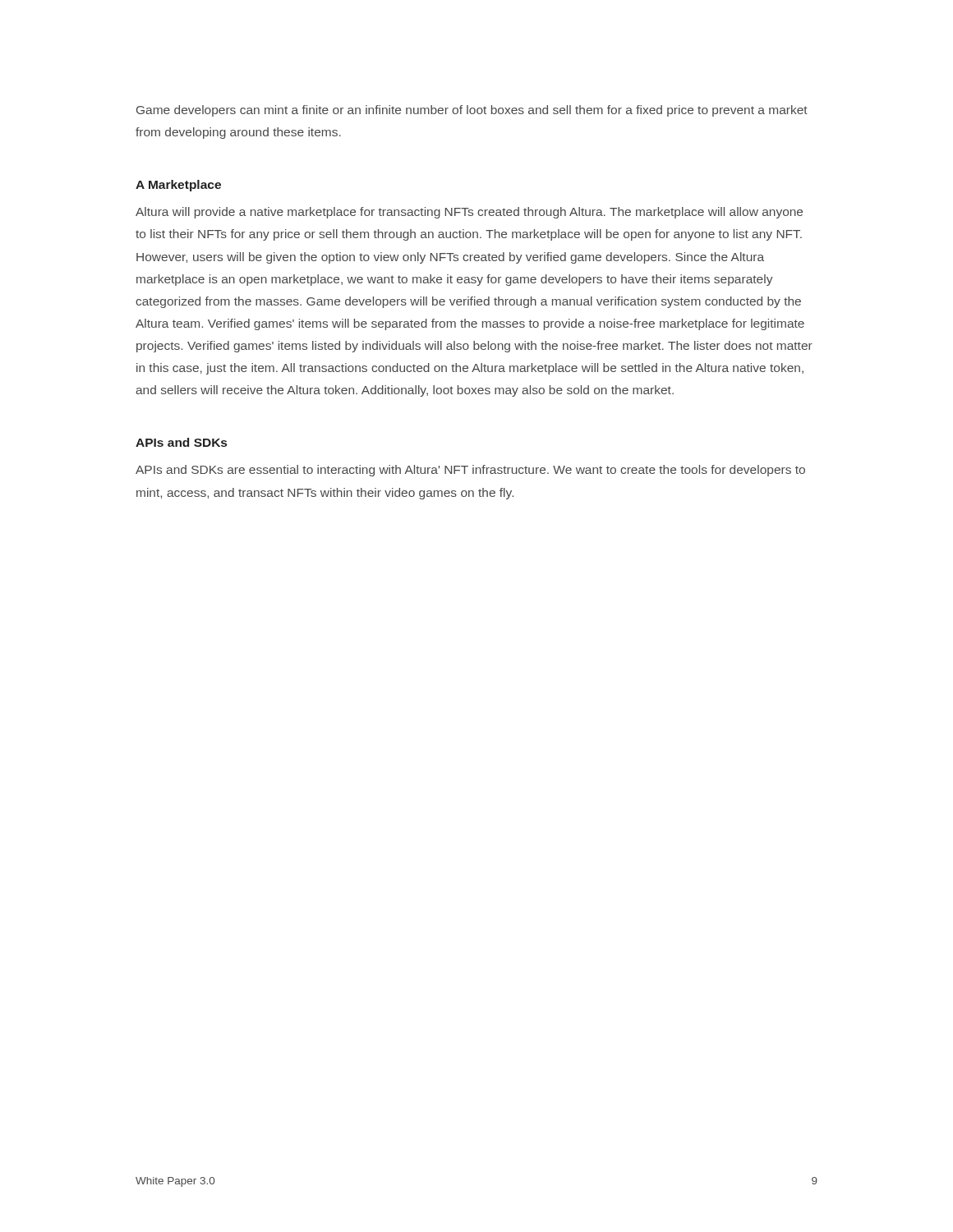
Task: Select the text block with the text "Game developers can mint a finite"
Action: (471, 121)
